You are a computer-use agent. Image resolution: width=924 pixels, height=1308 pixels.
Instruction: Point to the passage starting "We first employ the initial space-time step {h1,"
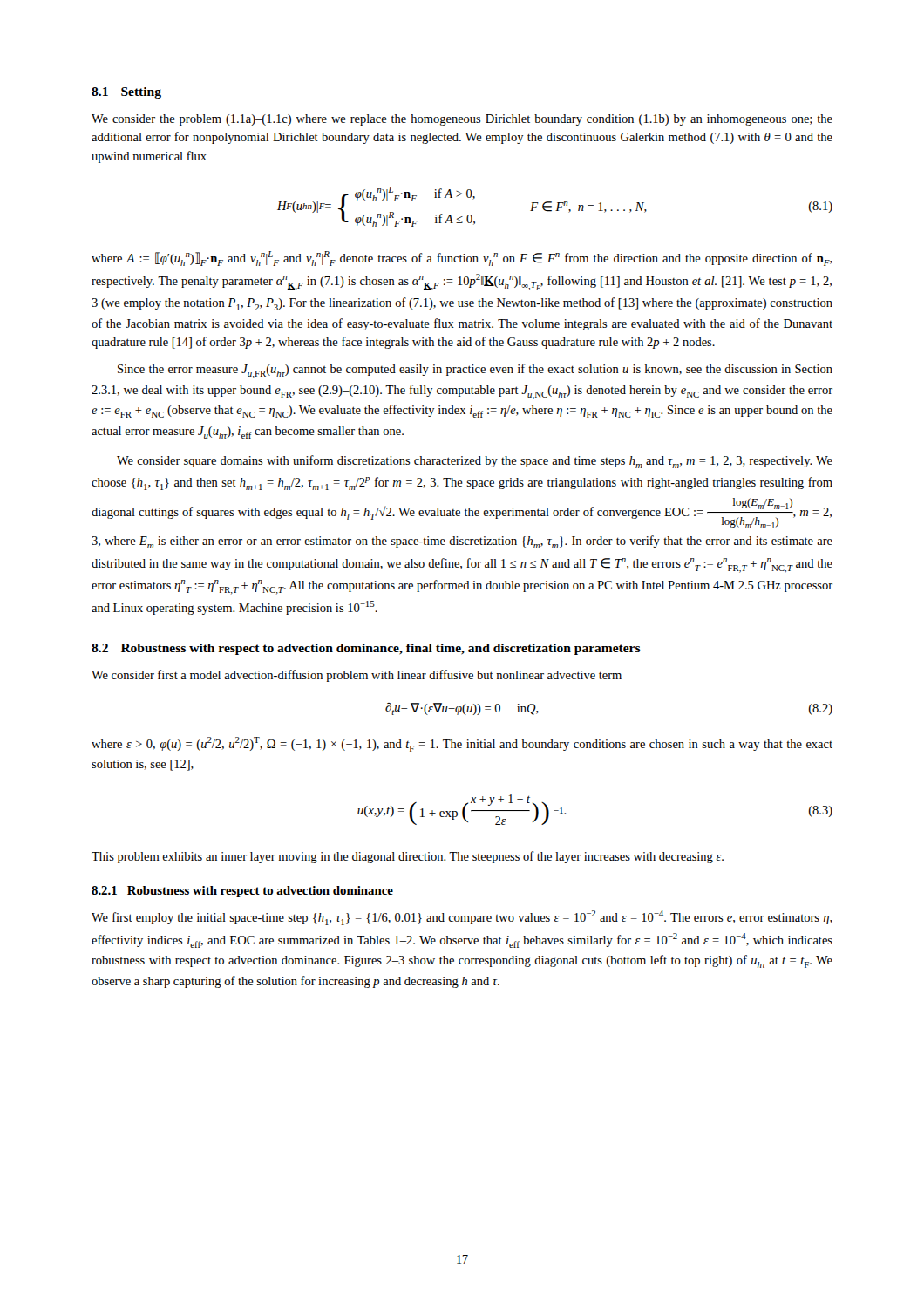click(462, 948)
